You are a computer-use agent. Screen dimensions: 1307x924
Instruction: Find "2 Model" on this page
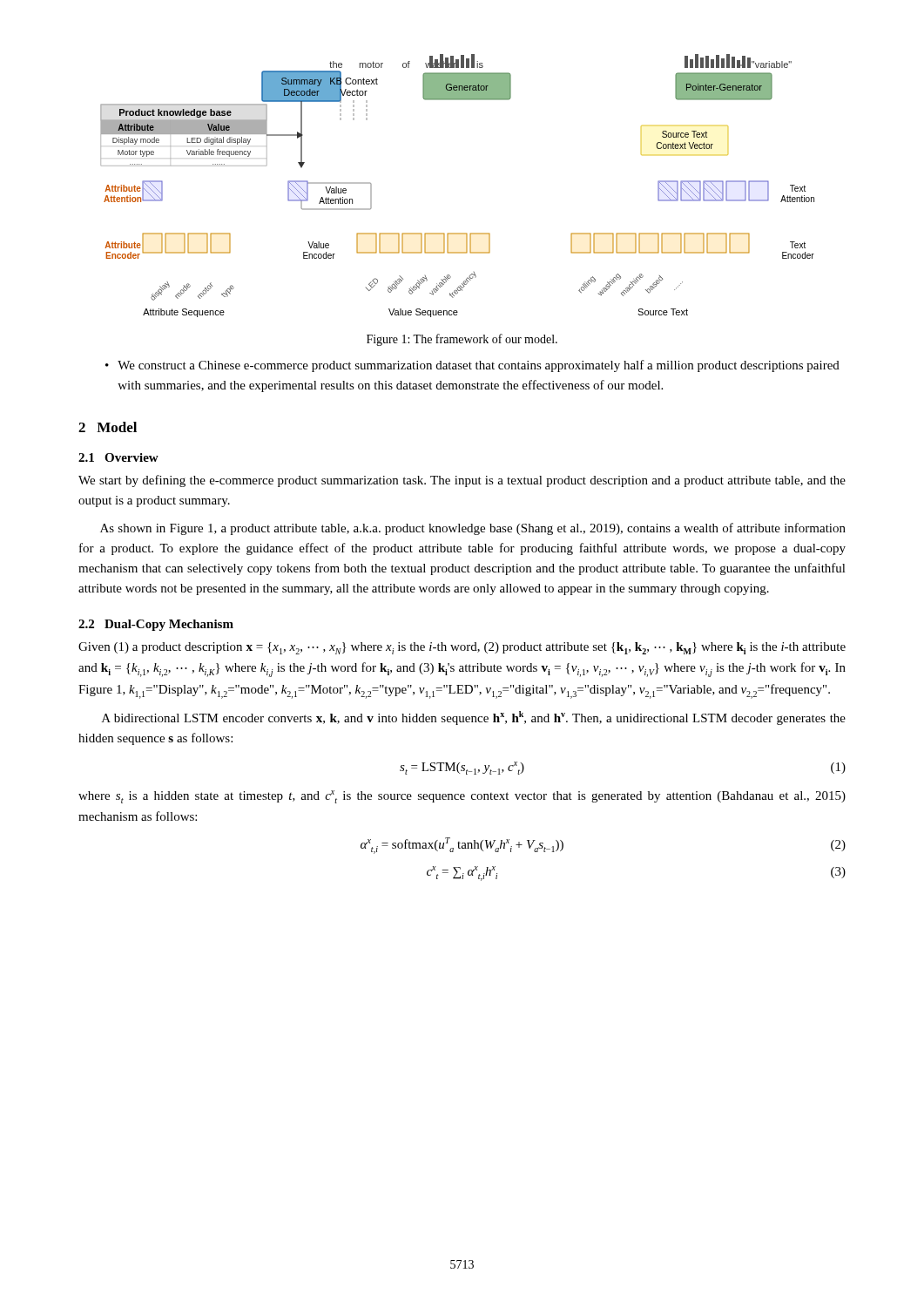108,427
